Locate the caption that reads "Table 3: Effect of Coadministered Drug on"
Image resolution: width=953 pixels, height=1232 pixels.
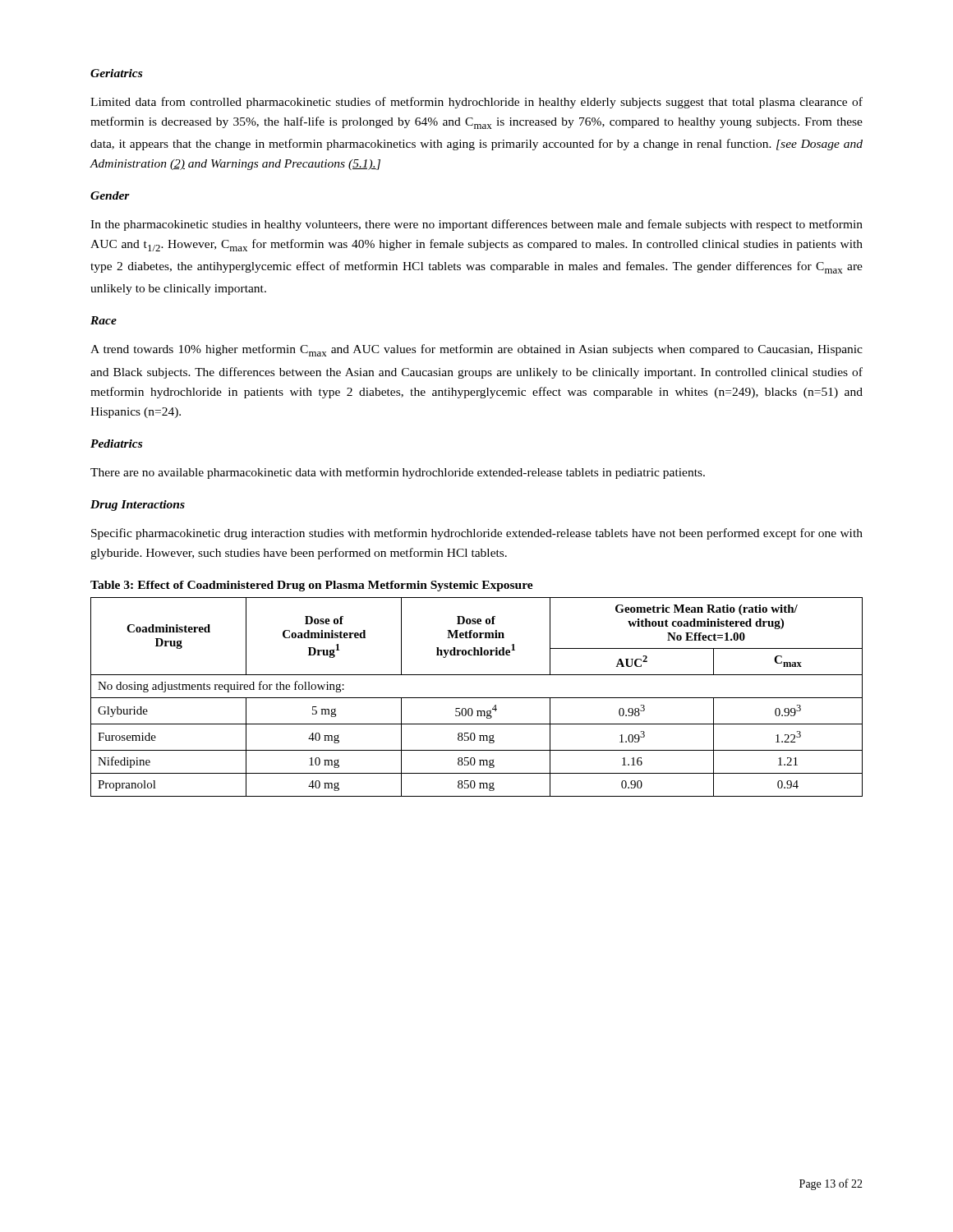(x=312, y=584)
